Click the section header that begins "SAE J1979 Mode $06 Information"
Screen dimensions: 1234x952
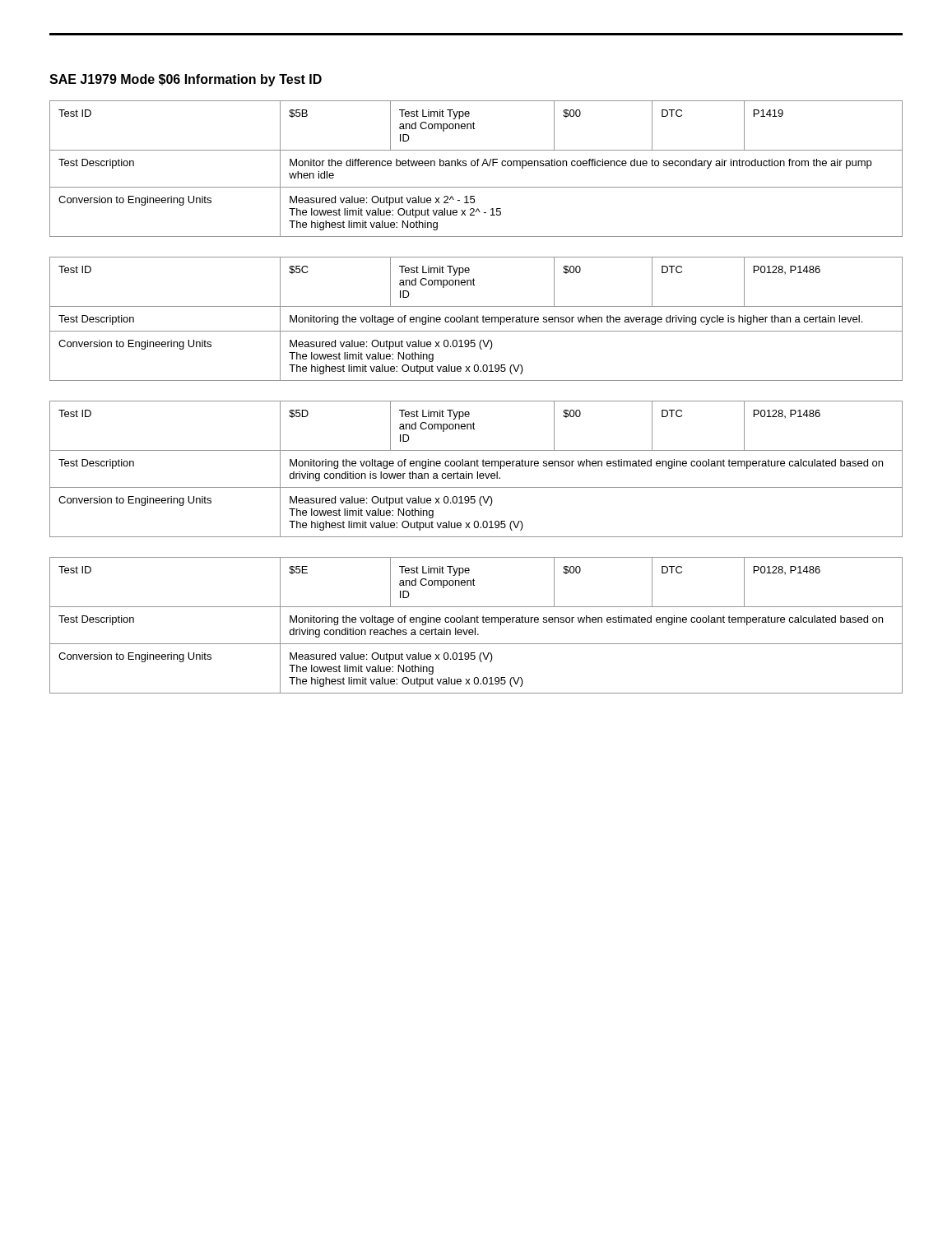coord(186,79)
